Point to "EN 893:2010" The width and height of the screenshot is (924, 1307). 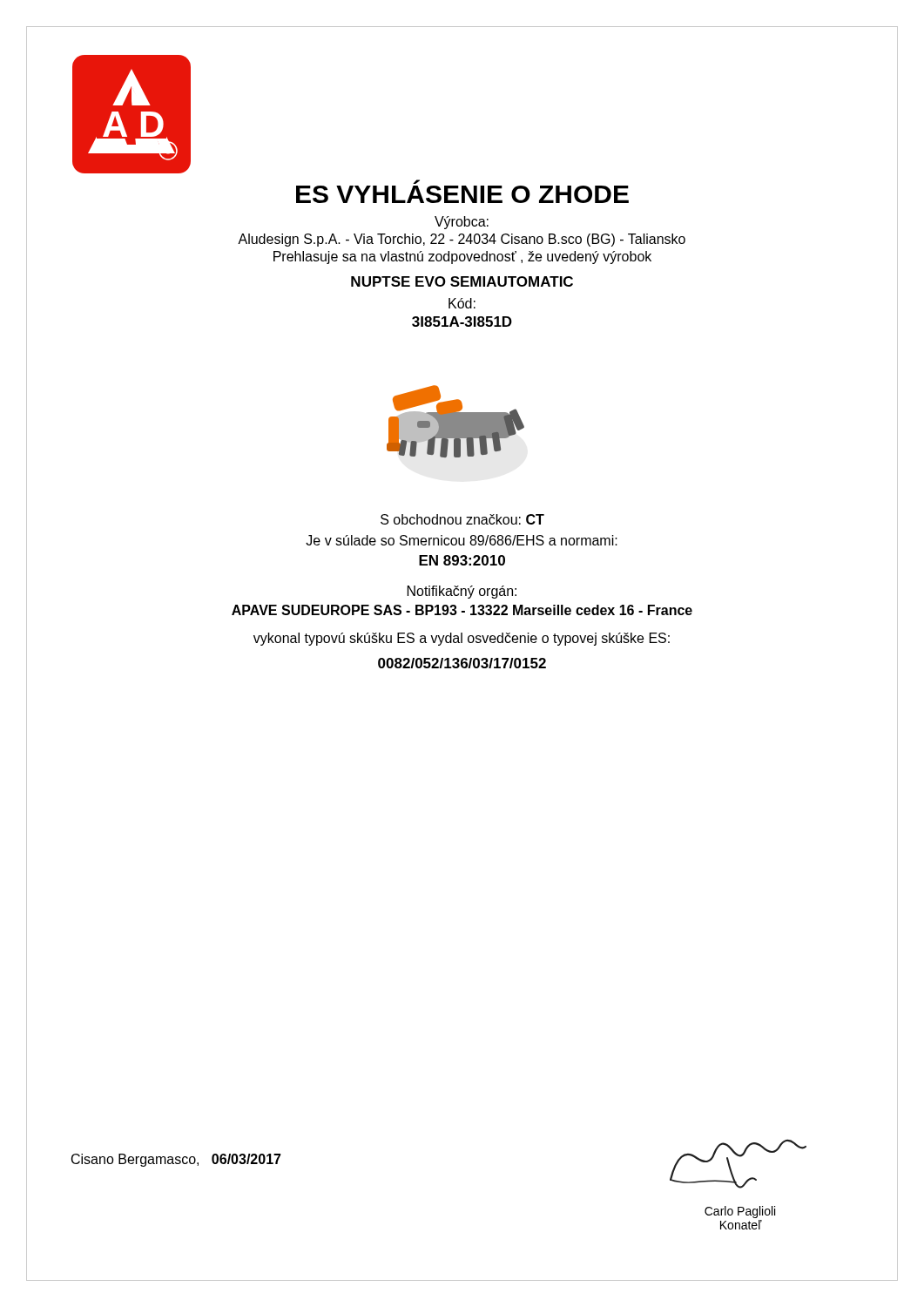(462, 561)
